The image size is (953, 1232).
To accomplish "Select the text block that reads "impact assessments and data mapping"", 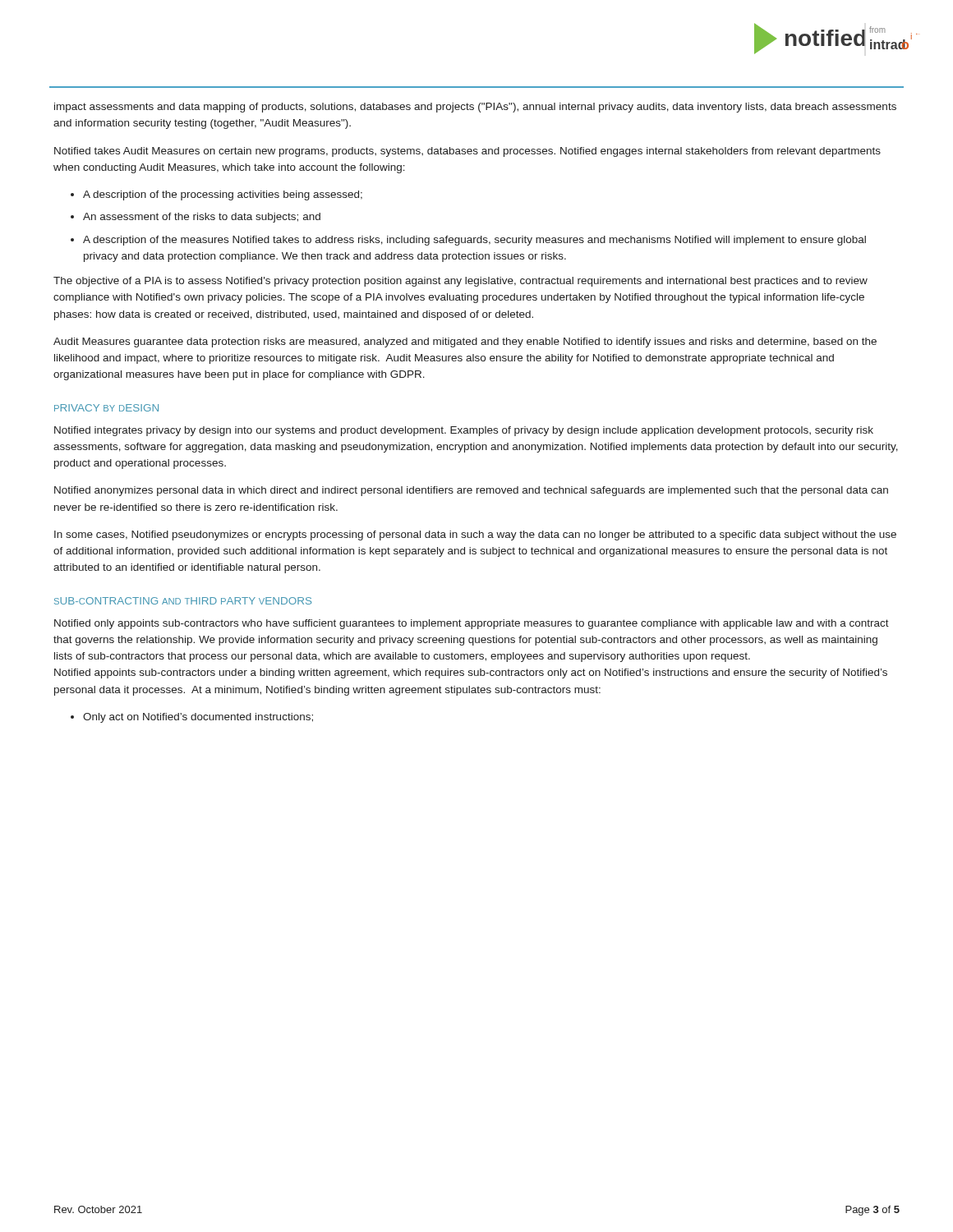I will click(475, 115).
